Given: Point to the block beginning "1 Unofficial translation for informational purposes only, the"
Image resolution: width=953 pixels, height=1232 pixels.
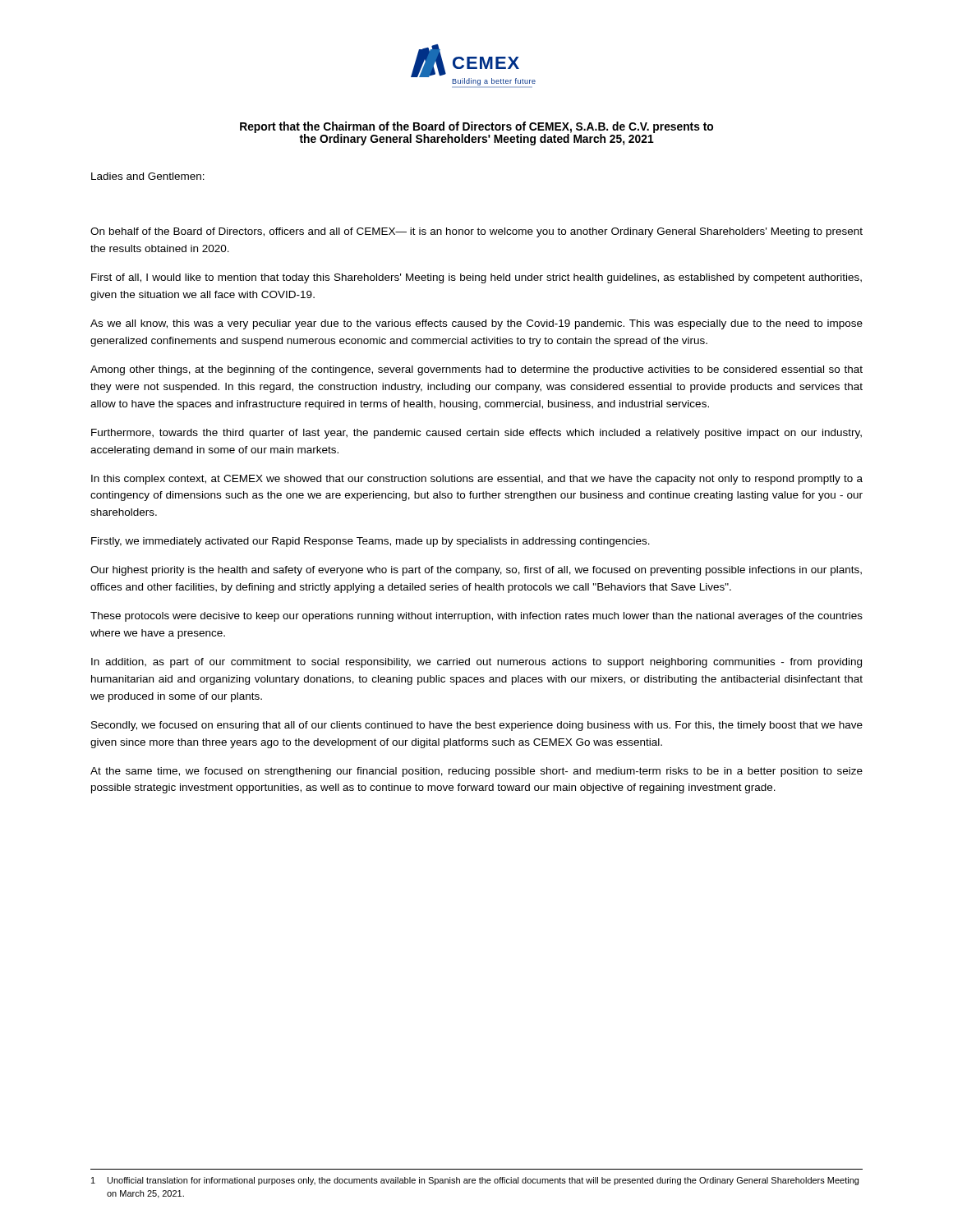Looking at the screenshot, I should click(x=476, y=1188).
